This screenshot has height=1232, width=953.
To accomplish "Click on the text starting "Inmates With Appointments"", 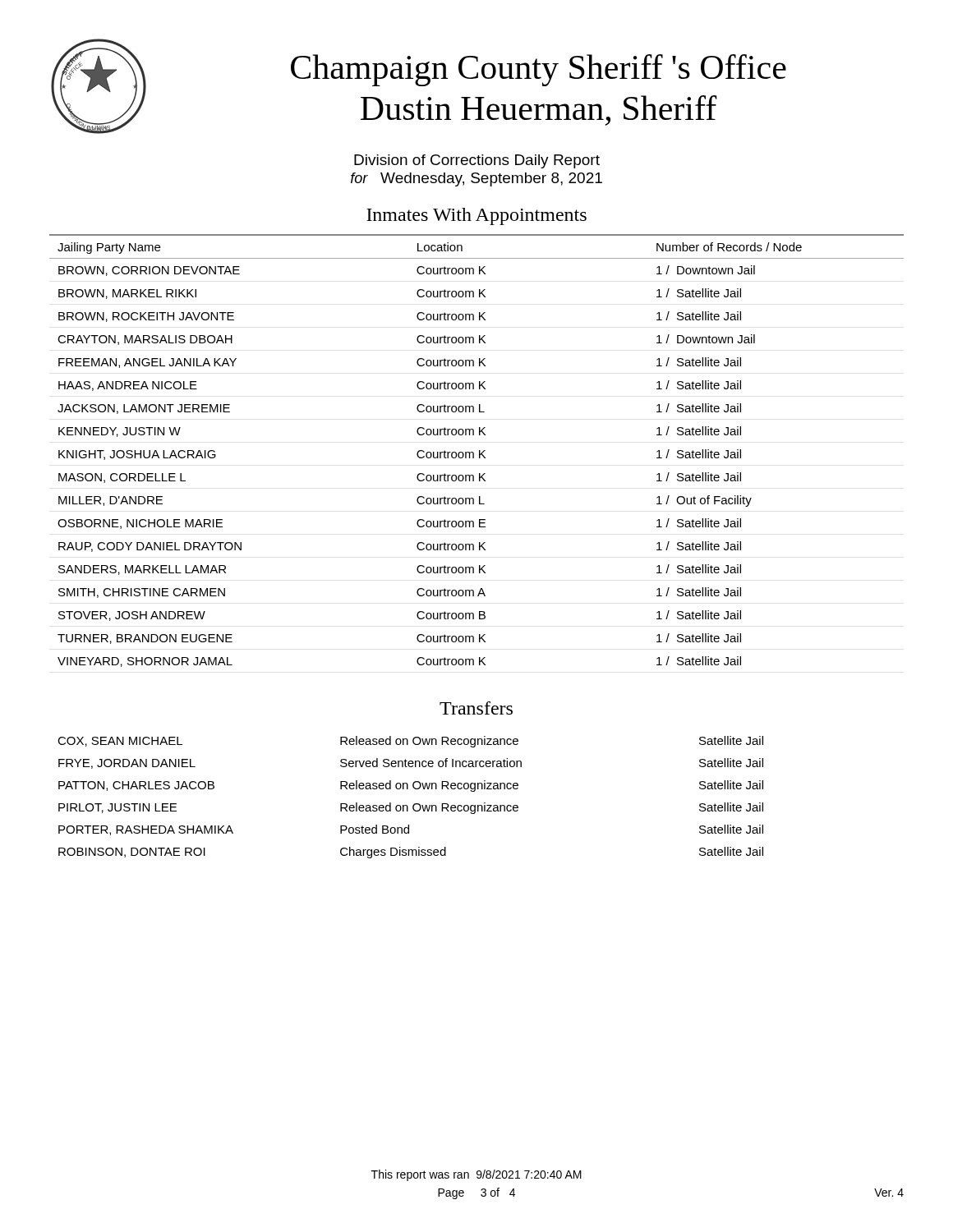I will pyautogui.click(x=476, y=214).
